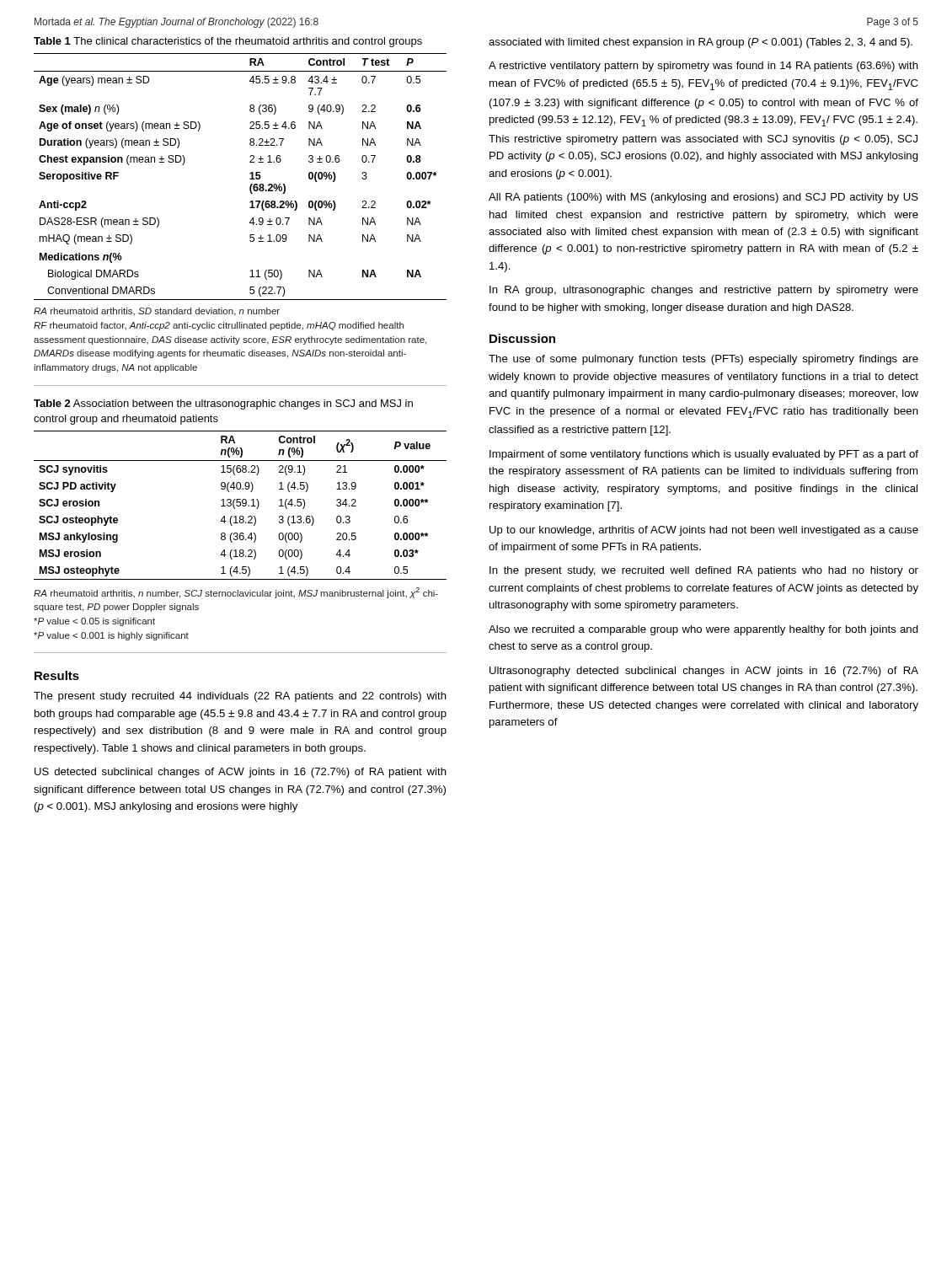Select the text block with the text "All RA patients (100%) with MS (ankylosing"
Screen dimensions: 1264x952
(703, 231)
